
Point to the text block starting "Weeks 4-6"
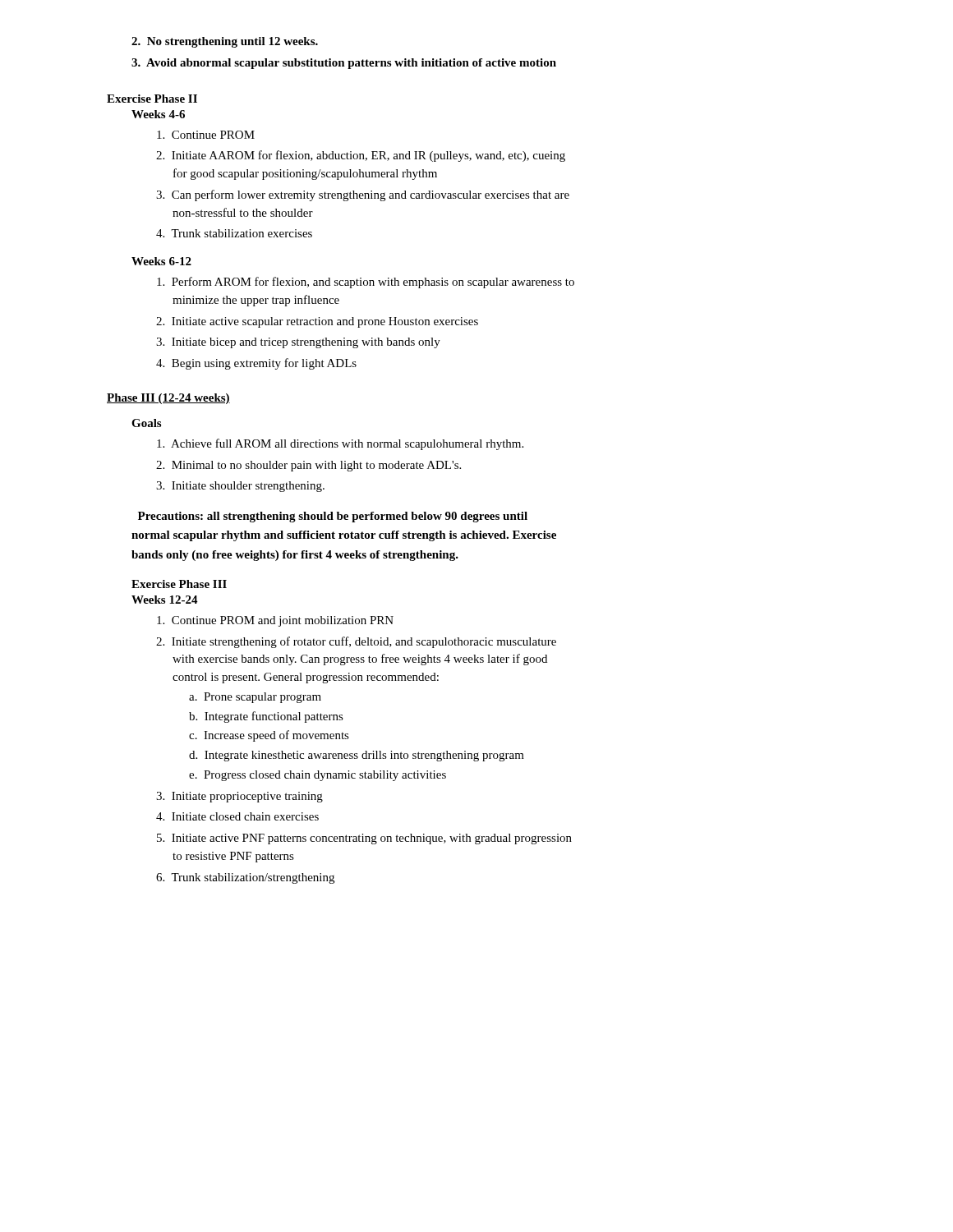(x=158, y=114)
